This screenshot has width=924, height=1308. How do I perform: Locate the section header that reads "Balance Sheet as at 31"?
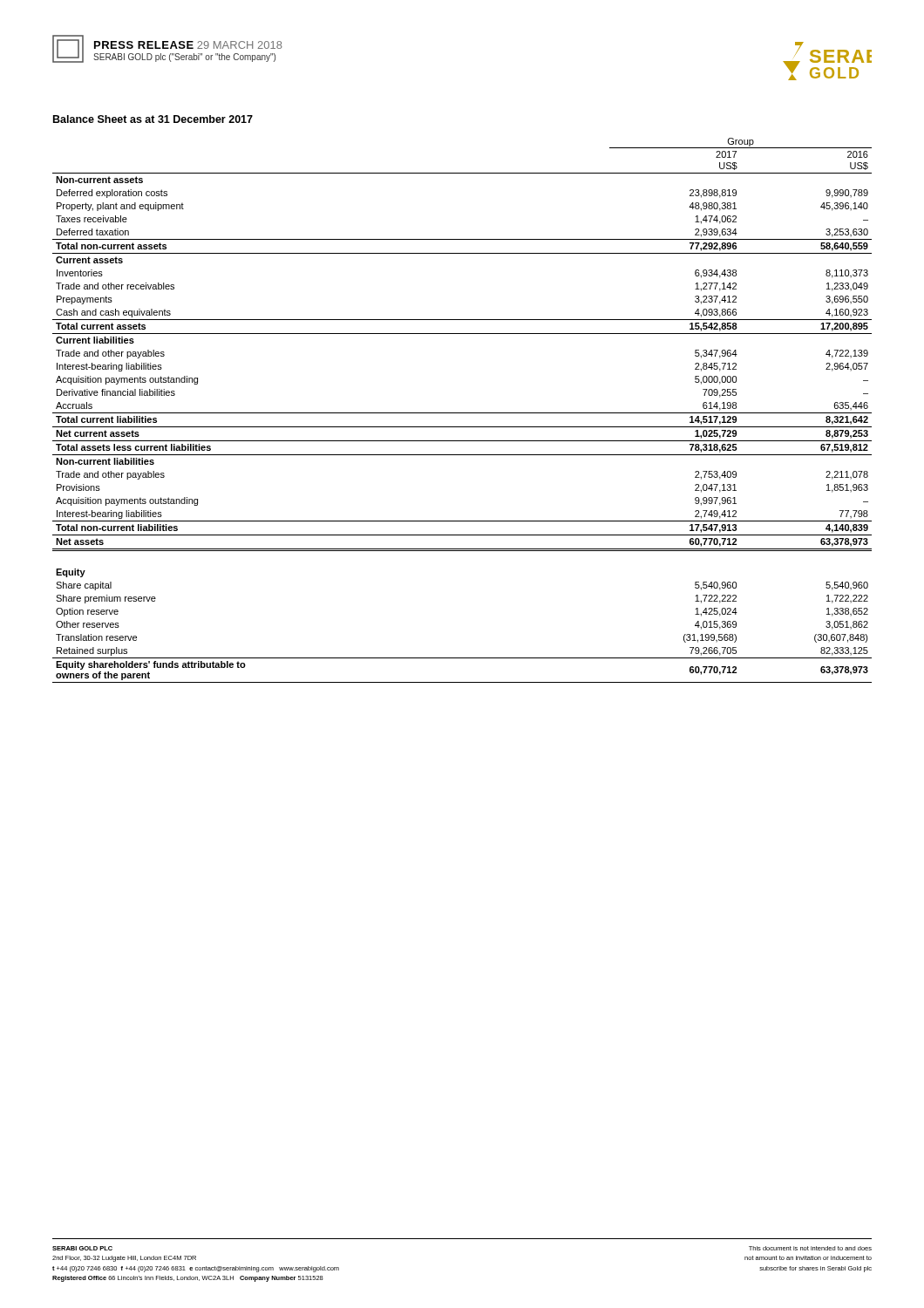coord(153,119)
